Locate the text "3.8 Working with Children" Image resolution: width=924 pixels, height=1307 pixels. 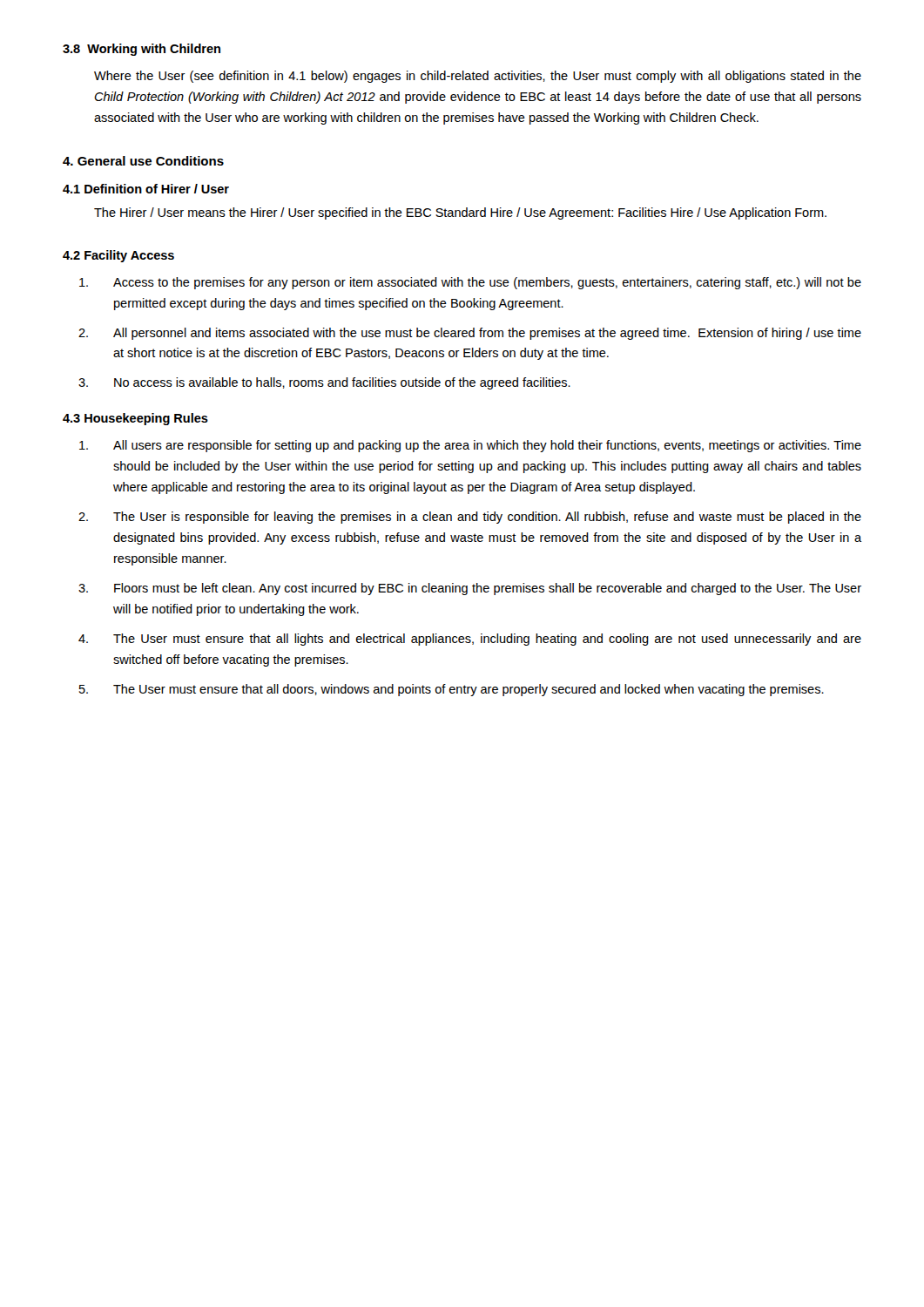[142, 49]
